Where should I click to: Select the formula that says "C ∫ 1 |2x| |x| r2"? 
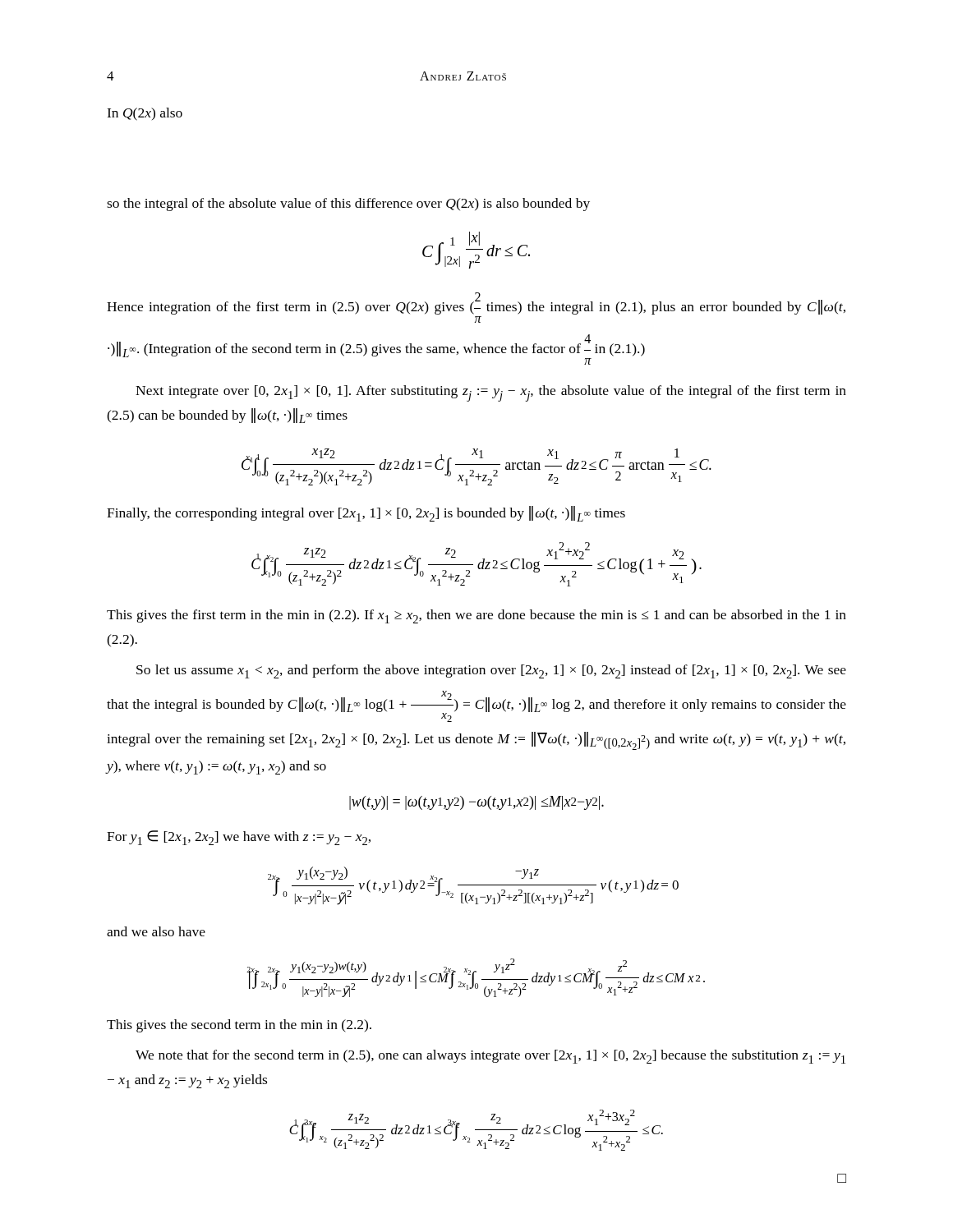(x=476, y=251)
